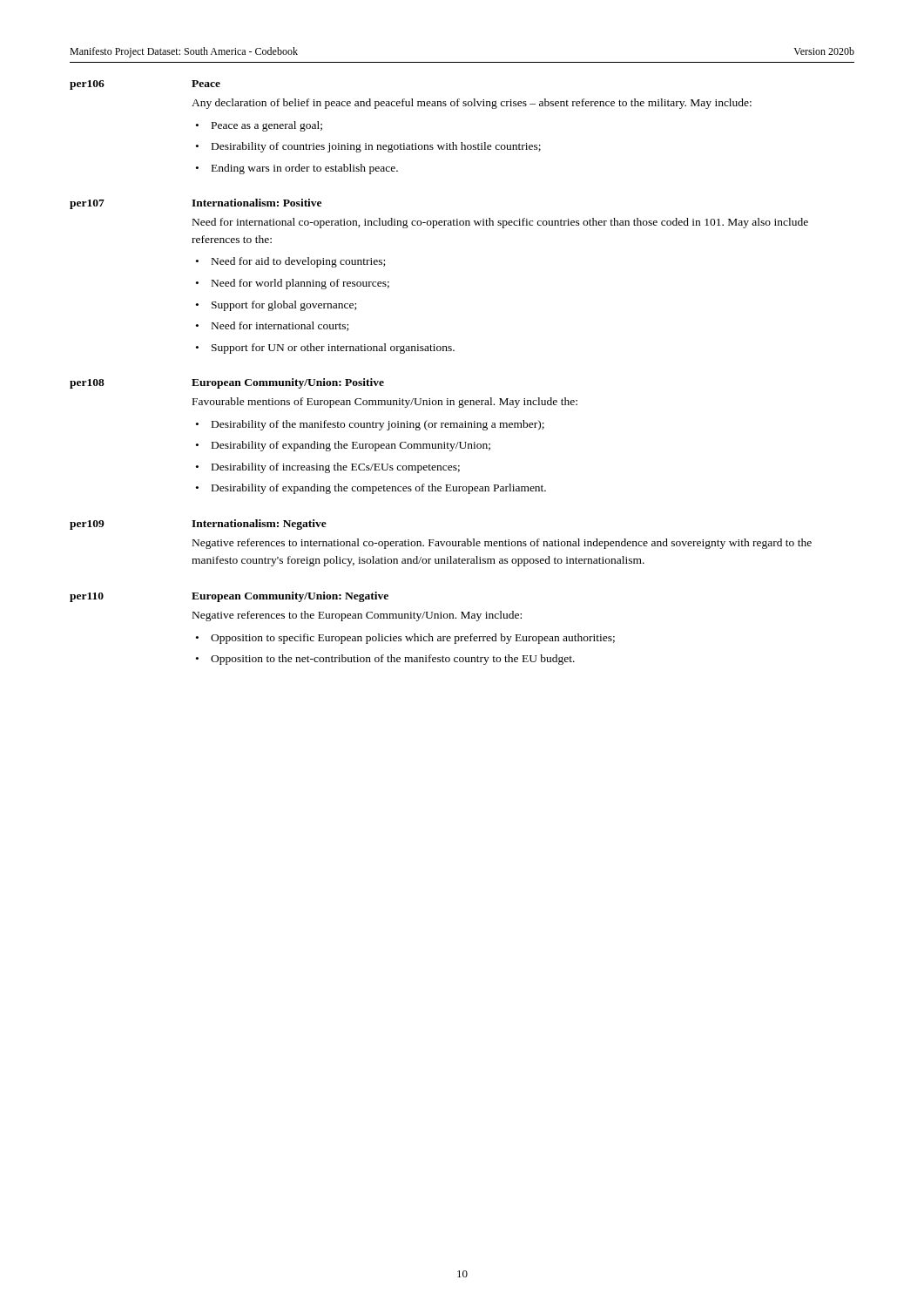Point to the block starting "Support for UN"
Viewport: 924px width, 1307px height.
tap(333, 347)
